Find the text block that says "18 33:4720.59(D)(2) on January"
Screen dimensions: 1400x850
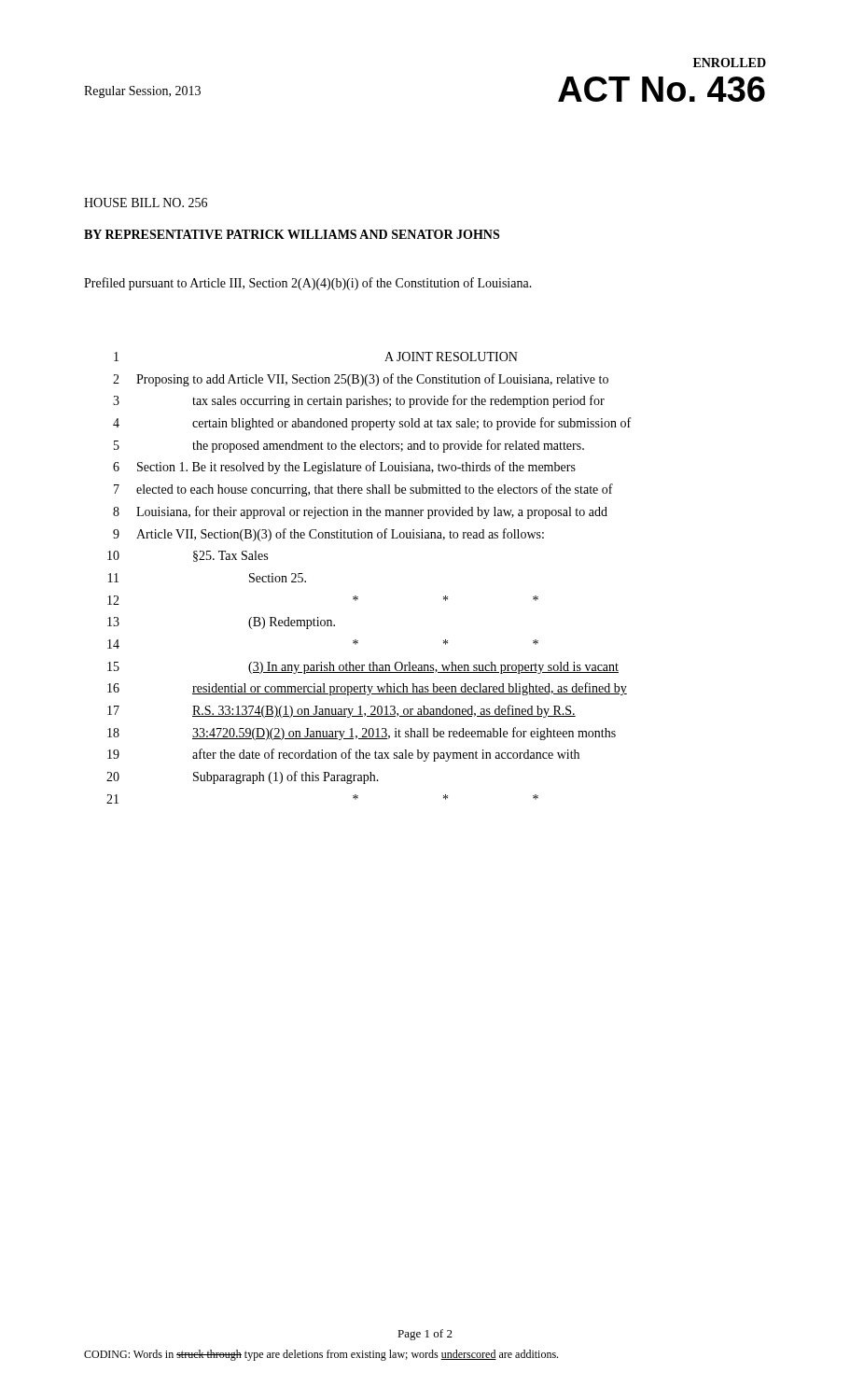pos(425,733)
